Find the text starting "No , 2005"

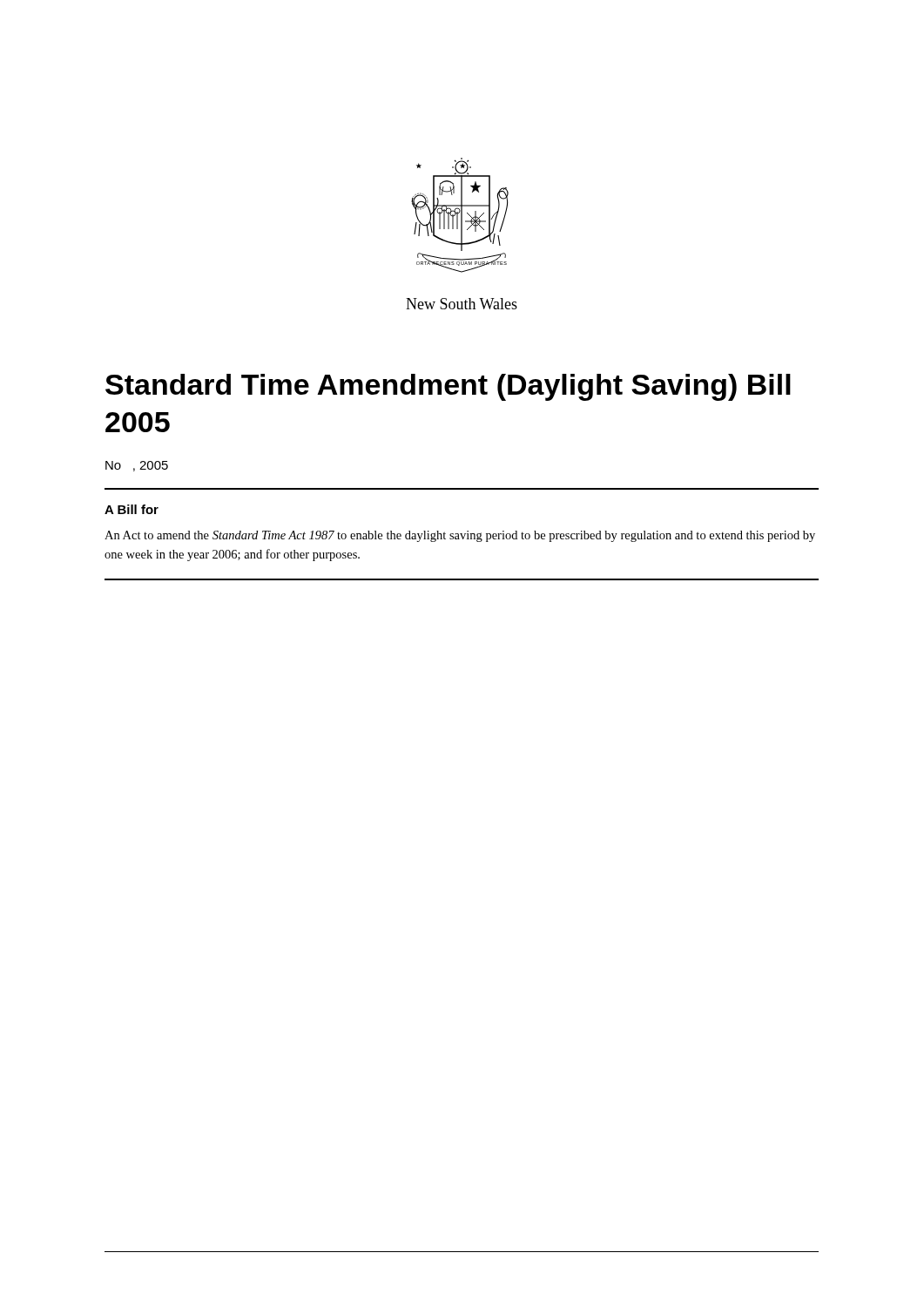(x=136, y=465)
